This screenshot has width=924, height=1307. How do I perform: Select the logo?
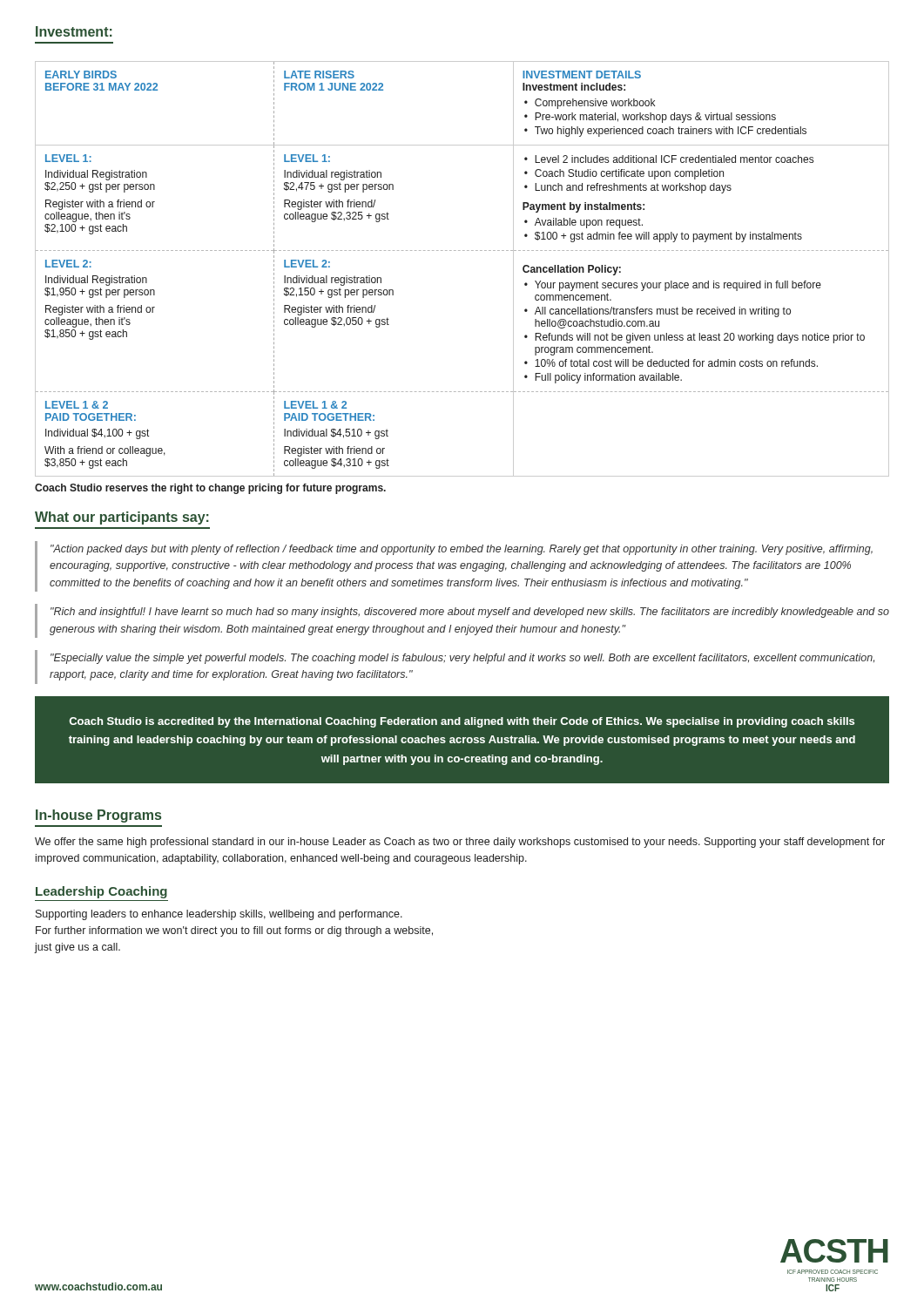tap(833, 1258)
